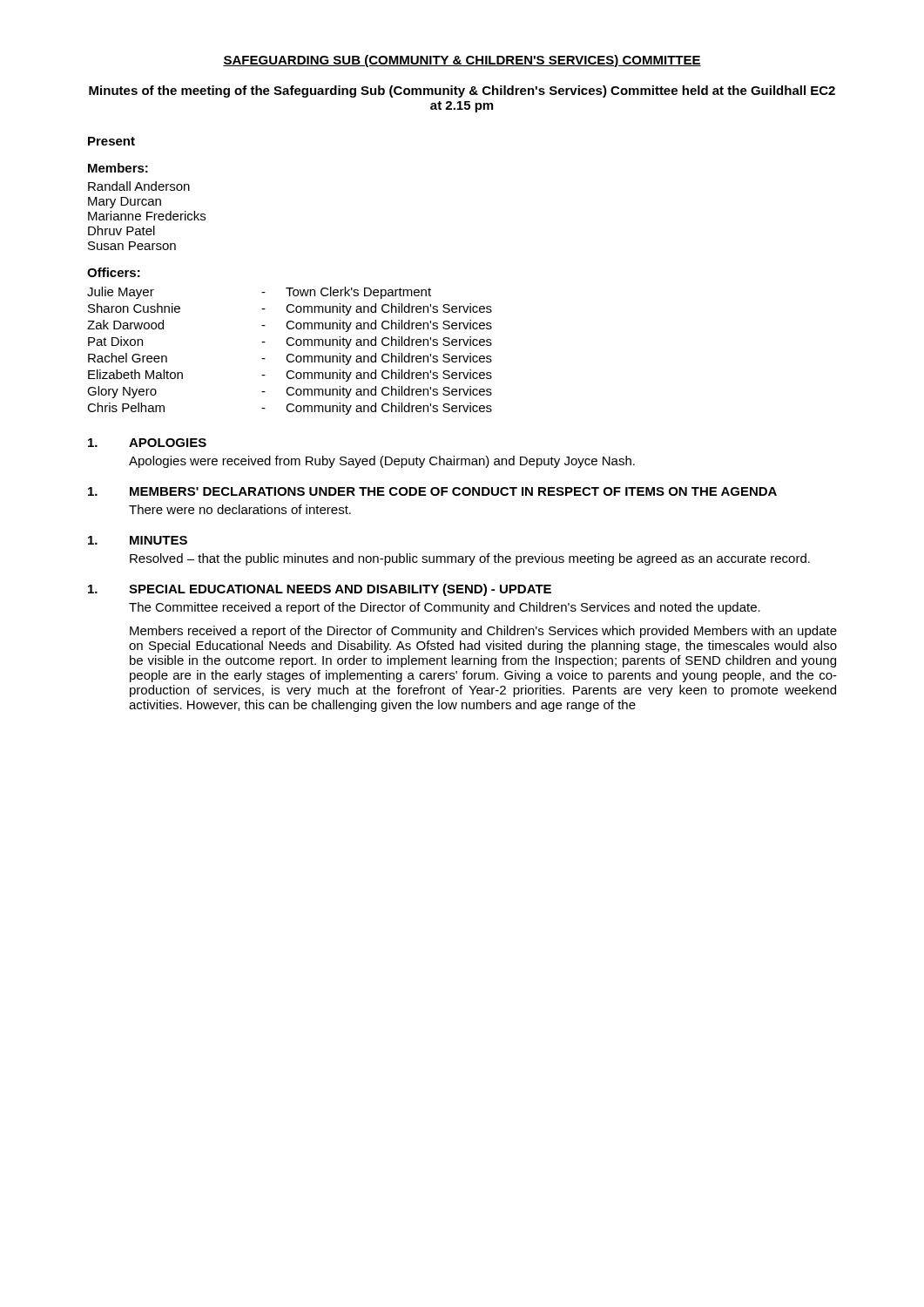Point to the element starting "MEMBERS' DECLARATIONS UNDER"

pyautogui.click(x=453, y=491)
